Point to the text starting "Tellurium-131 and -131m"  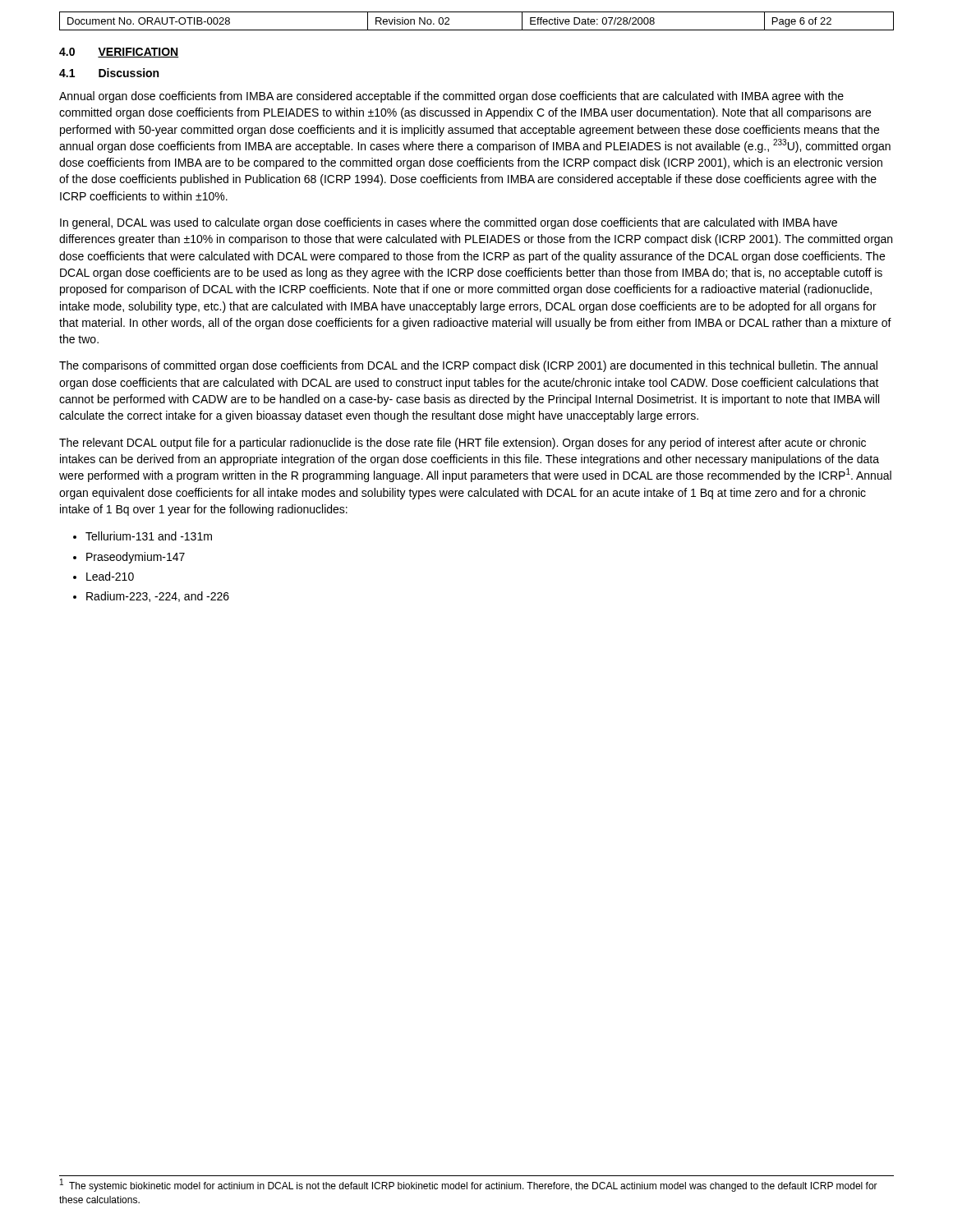tap(149, 536)
